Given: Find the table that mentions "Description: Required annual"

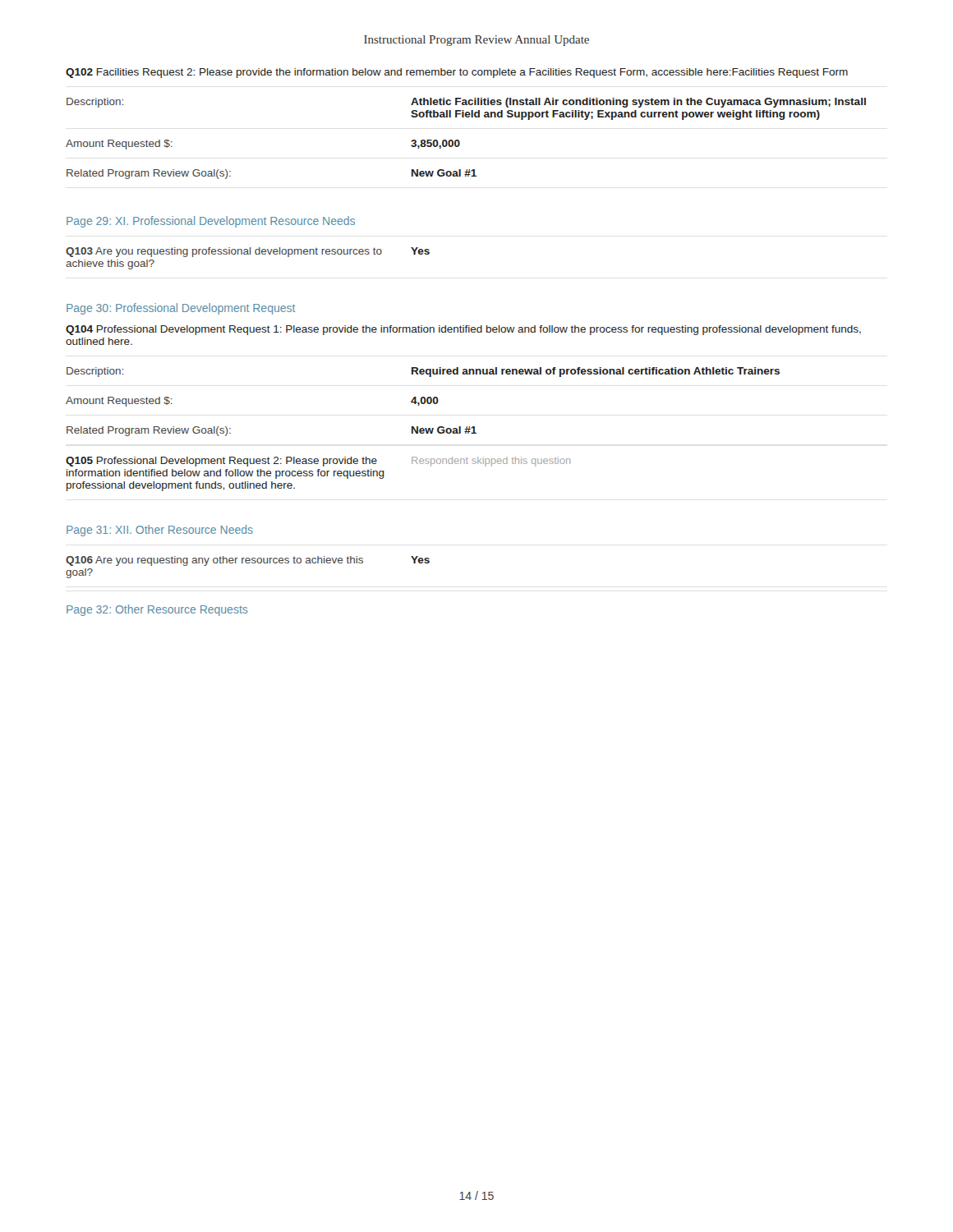Looking at the screenshot, I should pos(476,400).
